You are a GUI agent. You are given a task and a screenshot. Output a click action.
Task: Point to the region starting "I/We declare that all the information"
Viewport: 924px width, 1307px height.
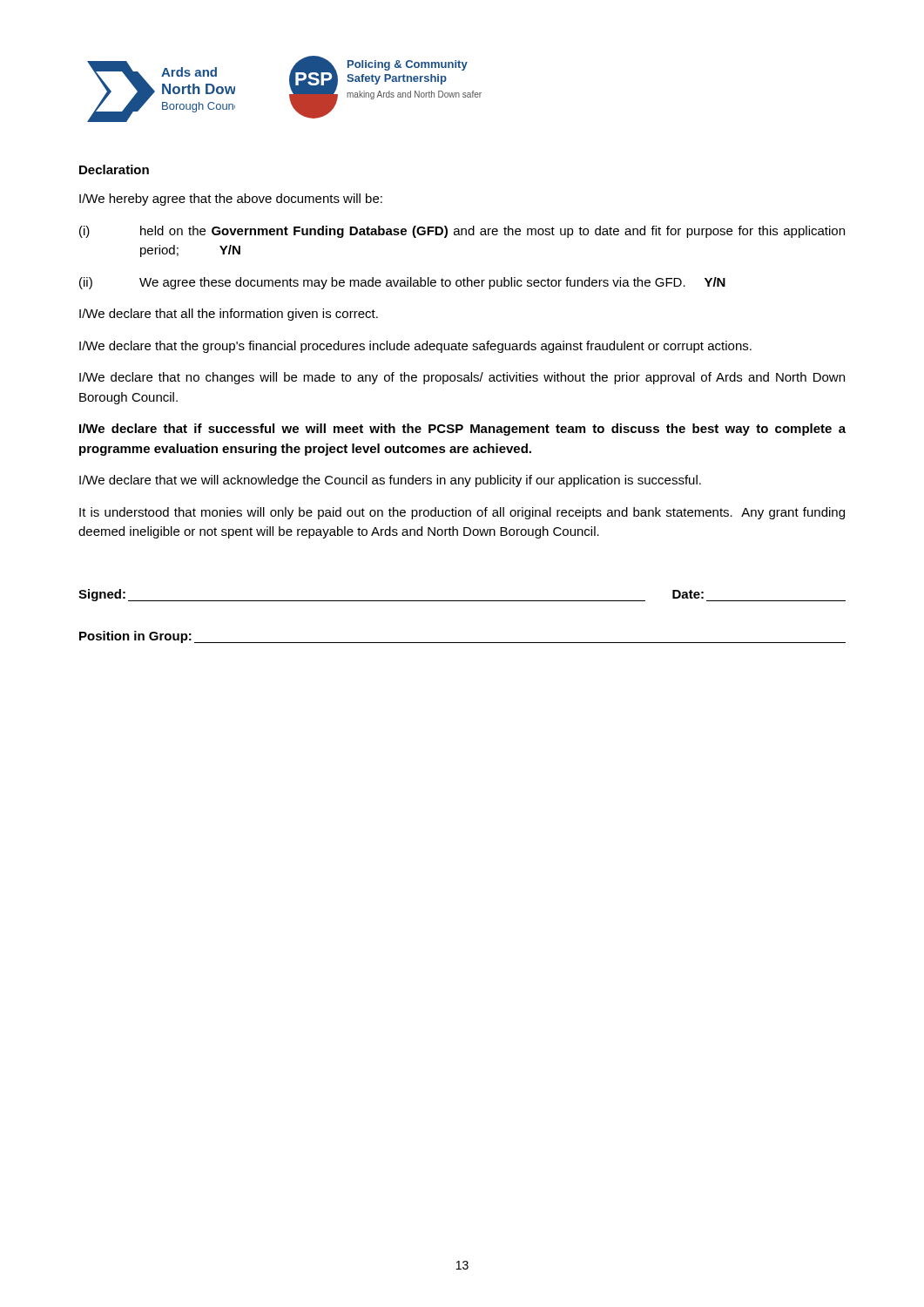click(x=229, y=313)
